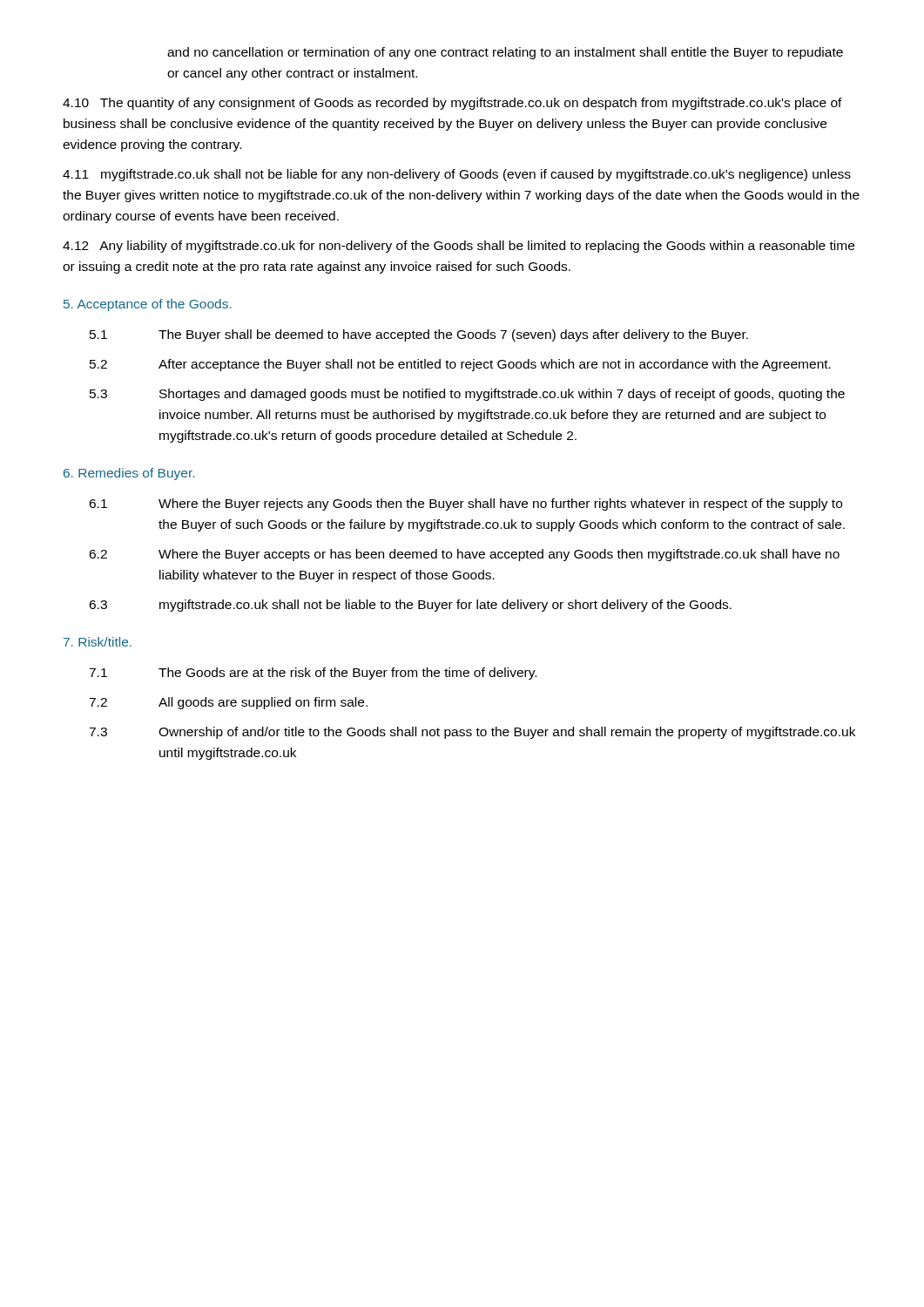Point to the text block starting "10 The quantity of any"
Image resolution: width=924 pixels, height=1307 pixels.
tap(452, 123)
